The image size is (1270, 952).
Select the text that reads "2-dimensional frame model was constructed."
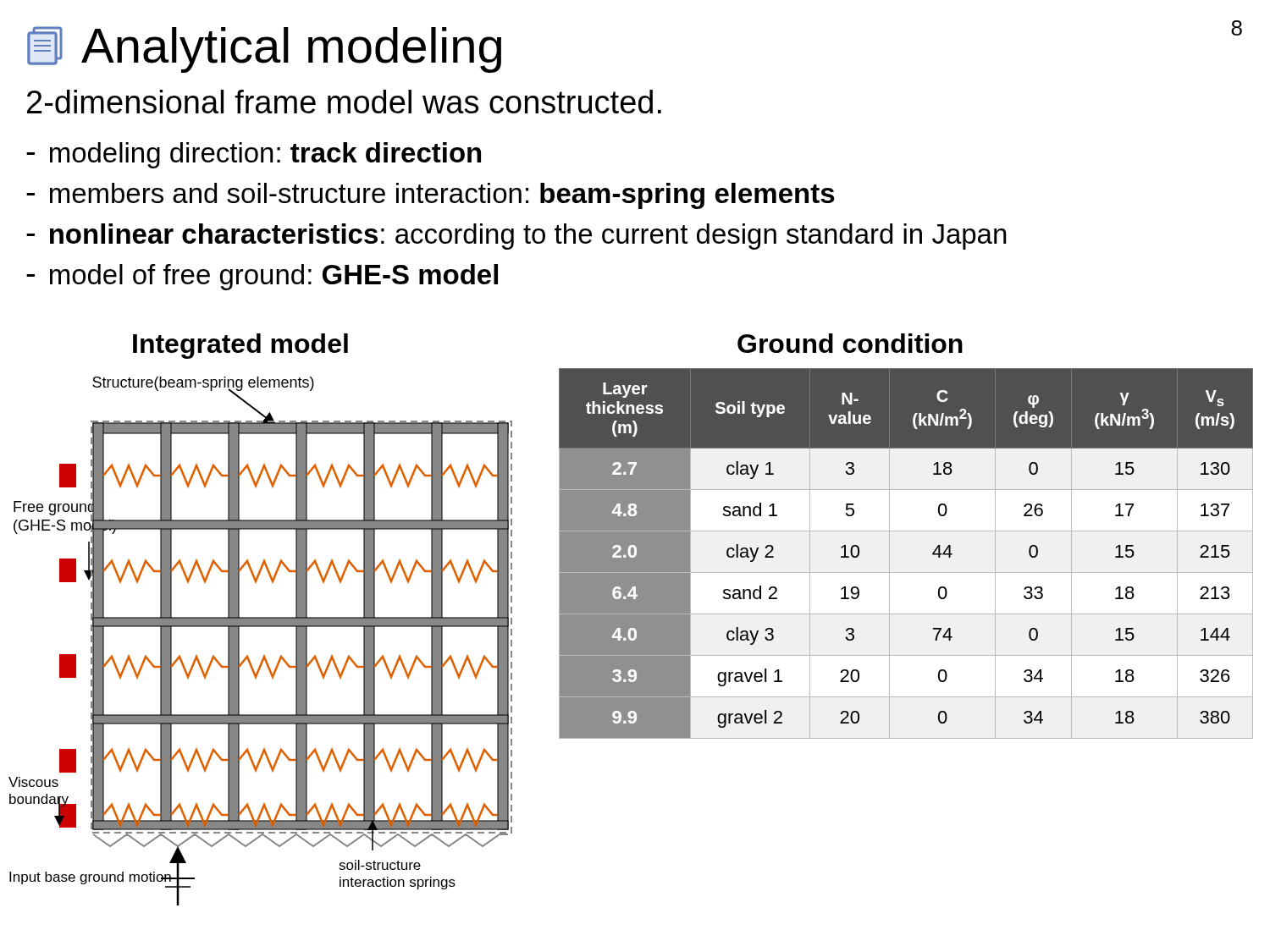tap(345, 102)
